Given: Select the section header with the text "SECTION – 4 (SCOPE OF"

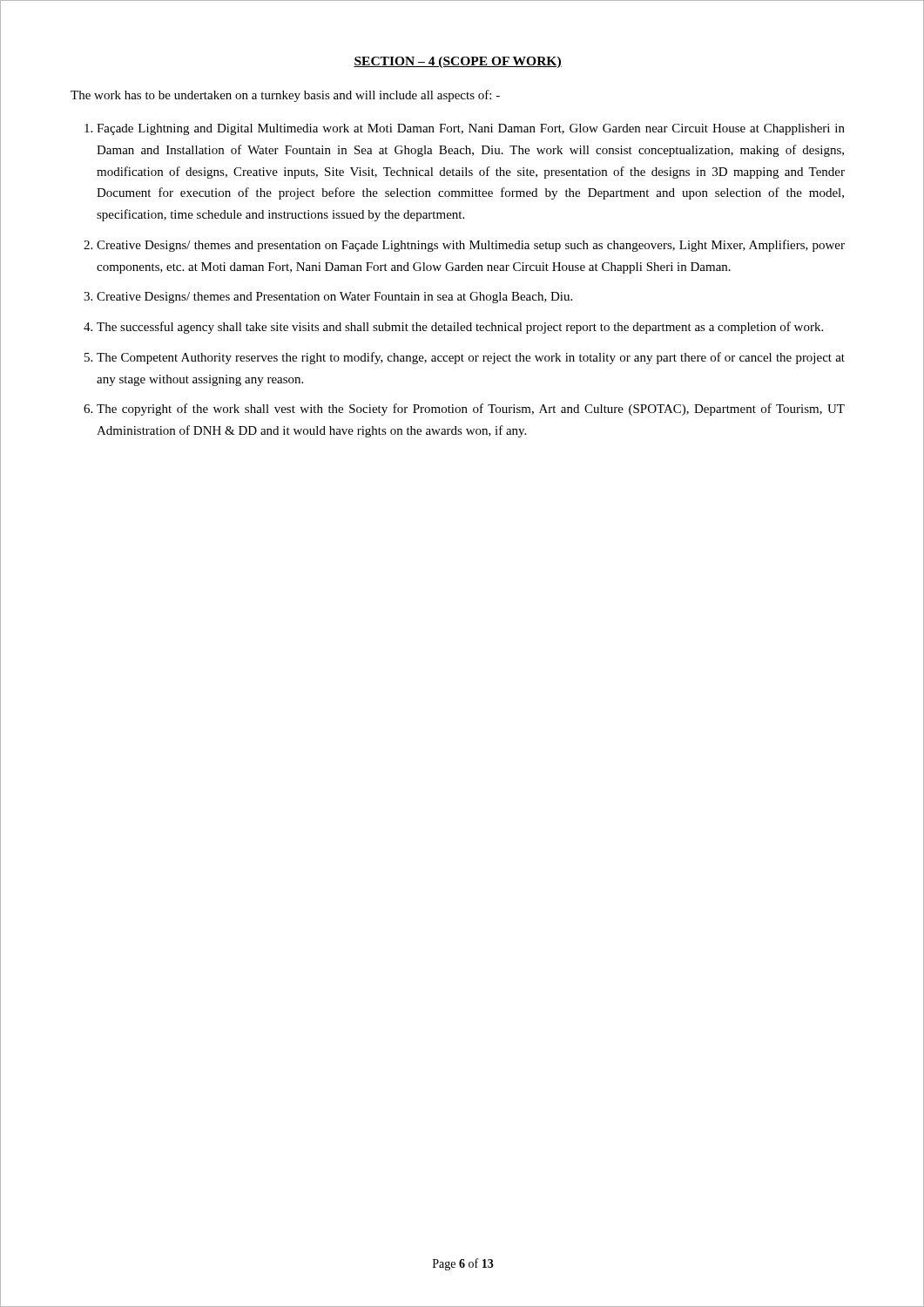Looking at the screenshot, I should point(458,61).
